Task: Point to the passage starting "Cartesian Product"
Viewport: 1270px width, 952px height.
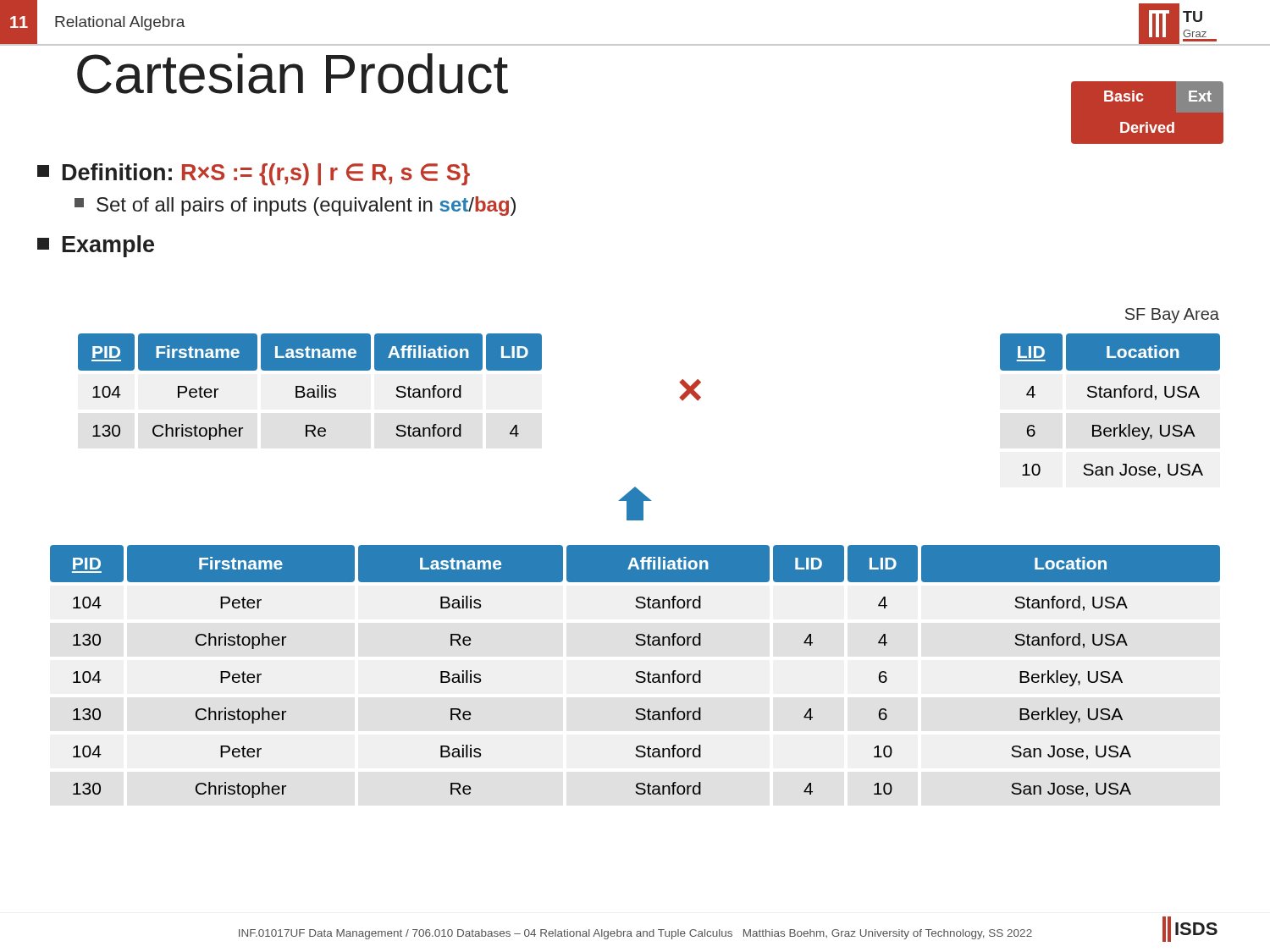Action: [291, 74]
